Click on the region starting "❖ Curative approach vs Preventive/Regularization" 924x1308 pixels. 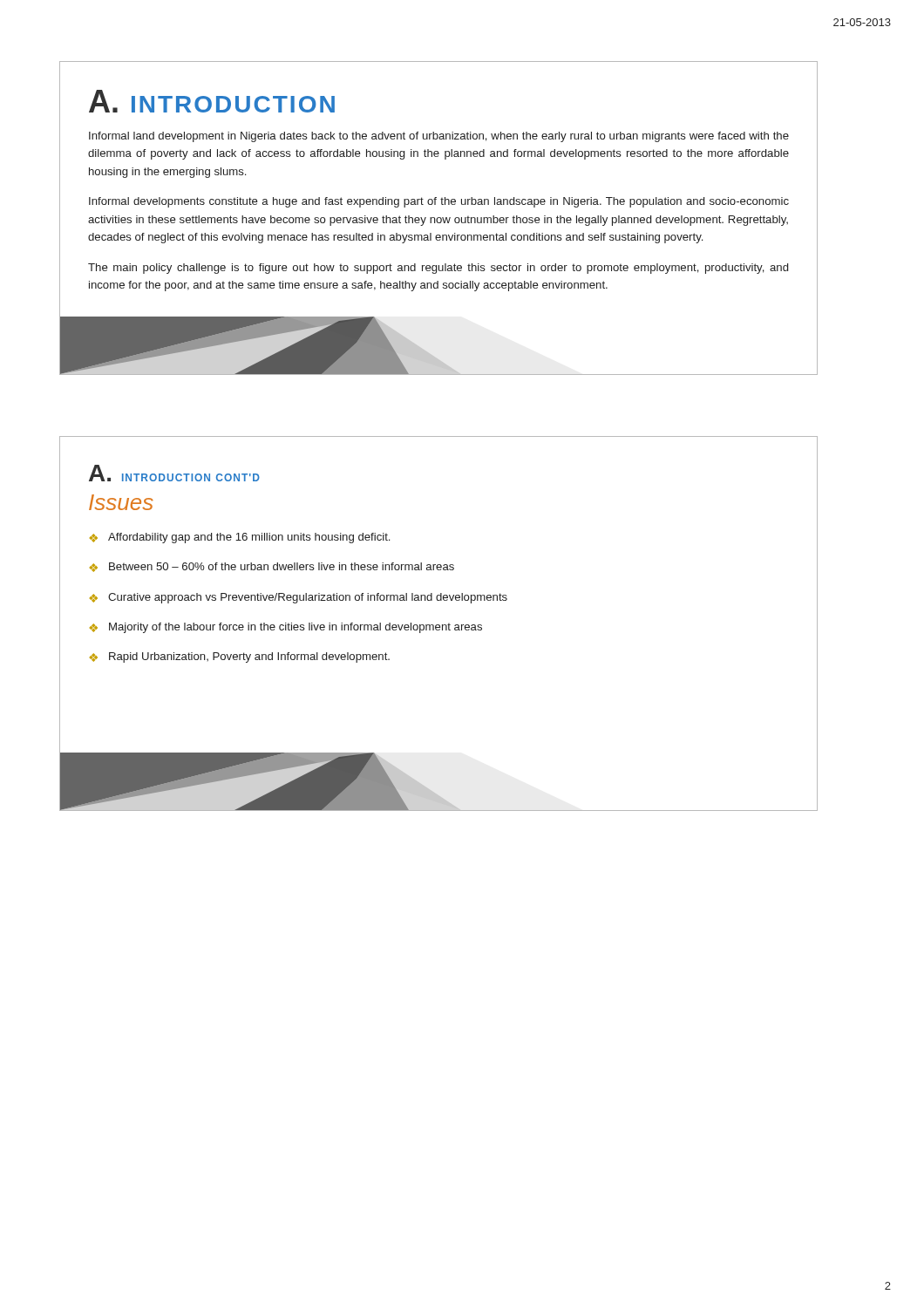298,597
